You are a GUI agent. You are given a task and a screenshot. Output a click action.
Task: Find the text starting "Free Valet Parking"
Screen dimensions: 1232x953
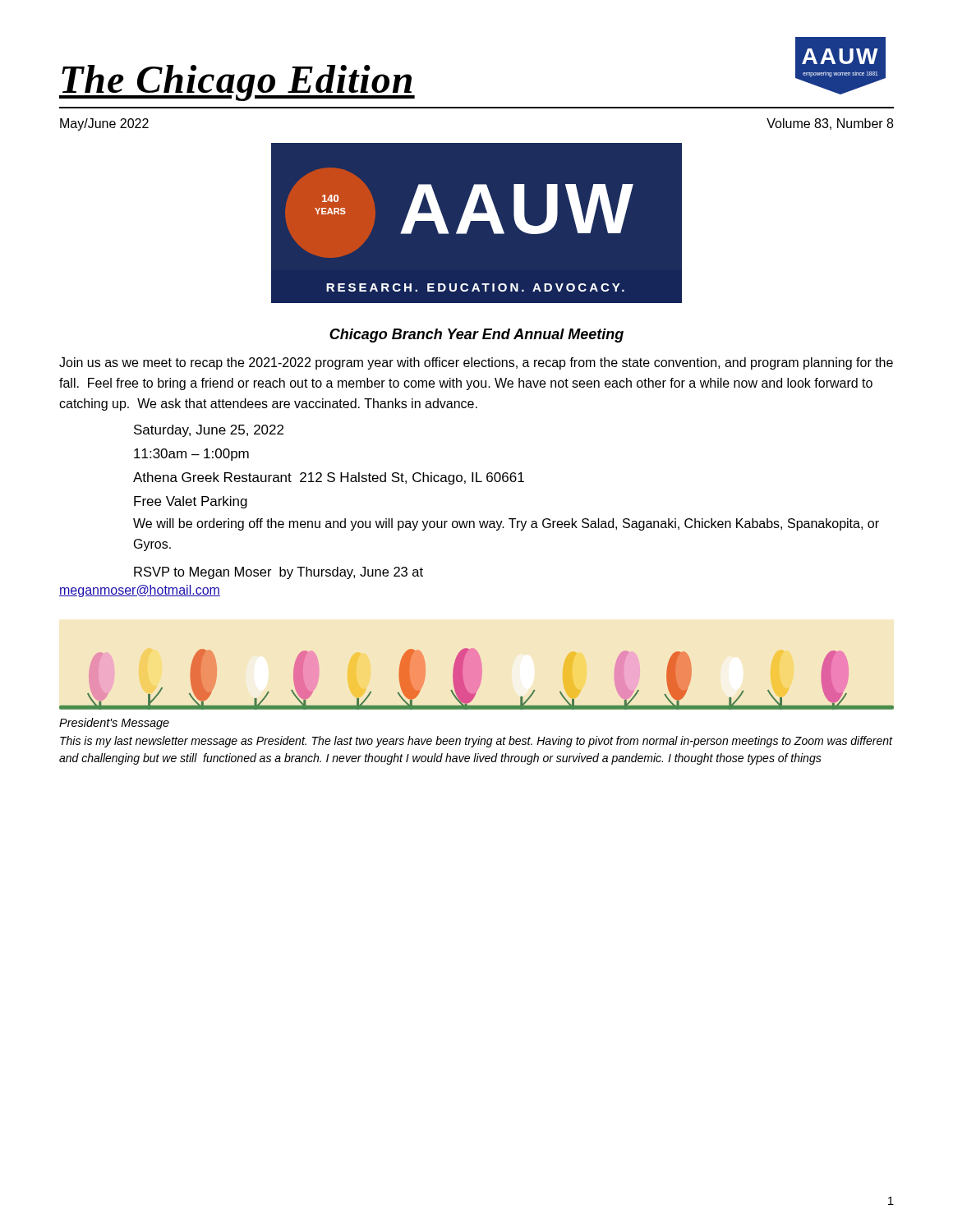pyautogui.click(x=190, y=501)
